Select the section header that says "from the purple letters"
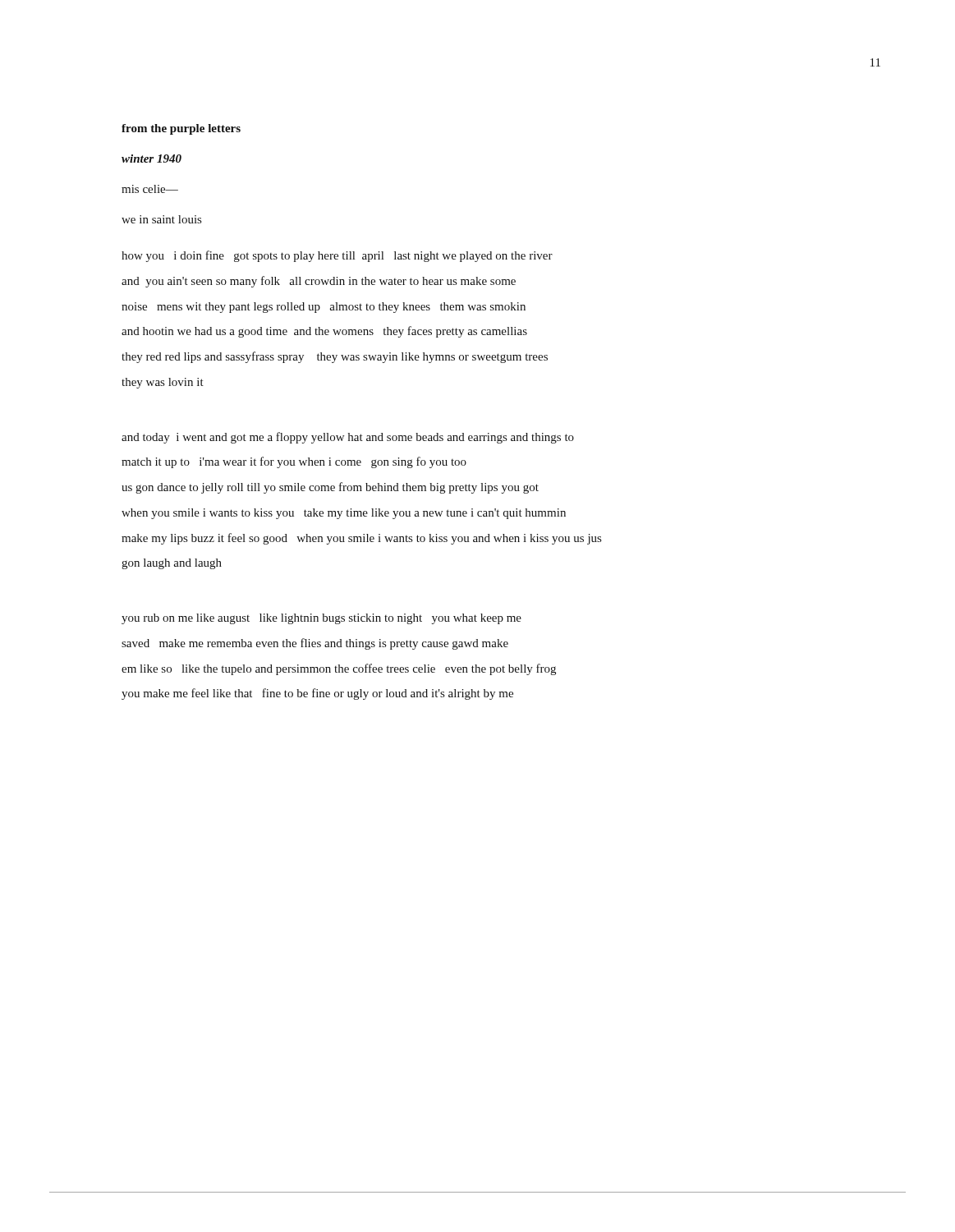 [x=181, y=128]
